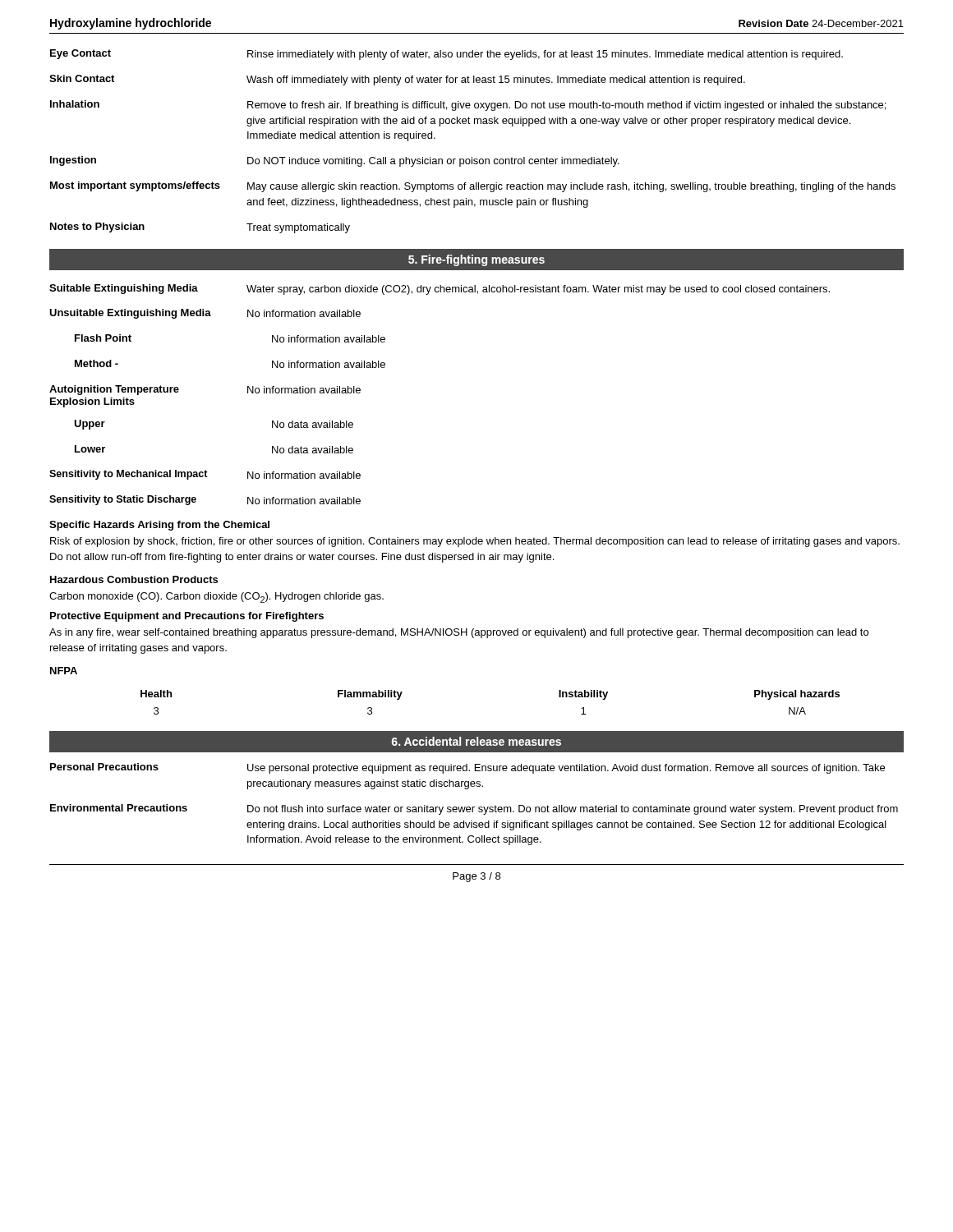
Task: Select the text block that reads "Most important symptoms/effects May cause allergic skin"
Action: coord(476,195)
